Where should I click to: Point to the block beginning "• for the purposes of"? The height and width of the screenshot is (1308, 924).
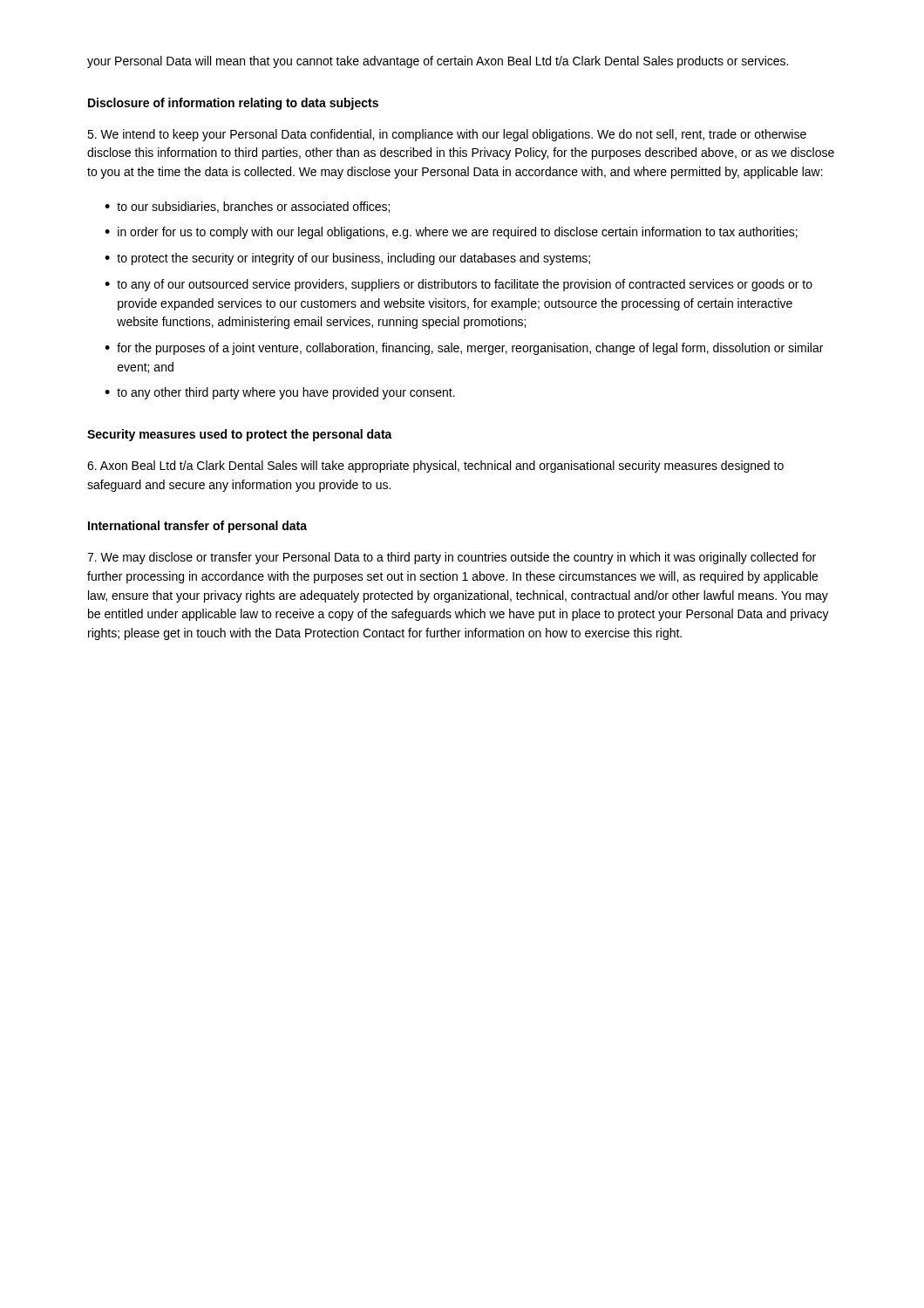click(471, 358)
